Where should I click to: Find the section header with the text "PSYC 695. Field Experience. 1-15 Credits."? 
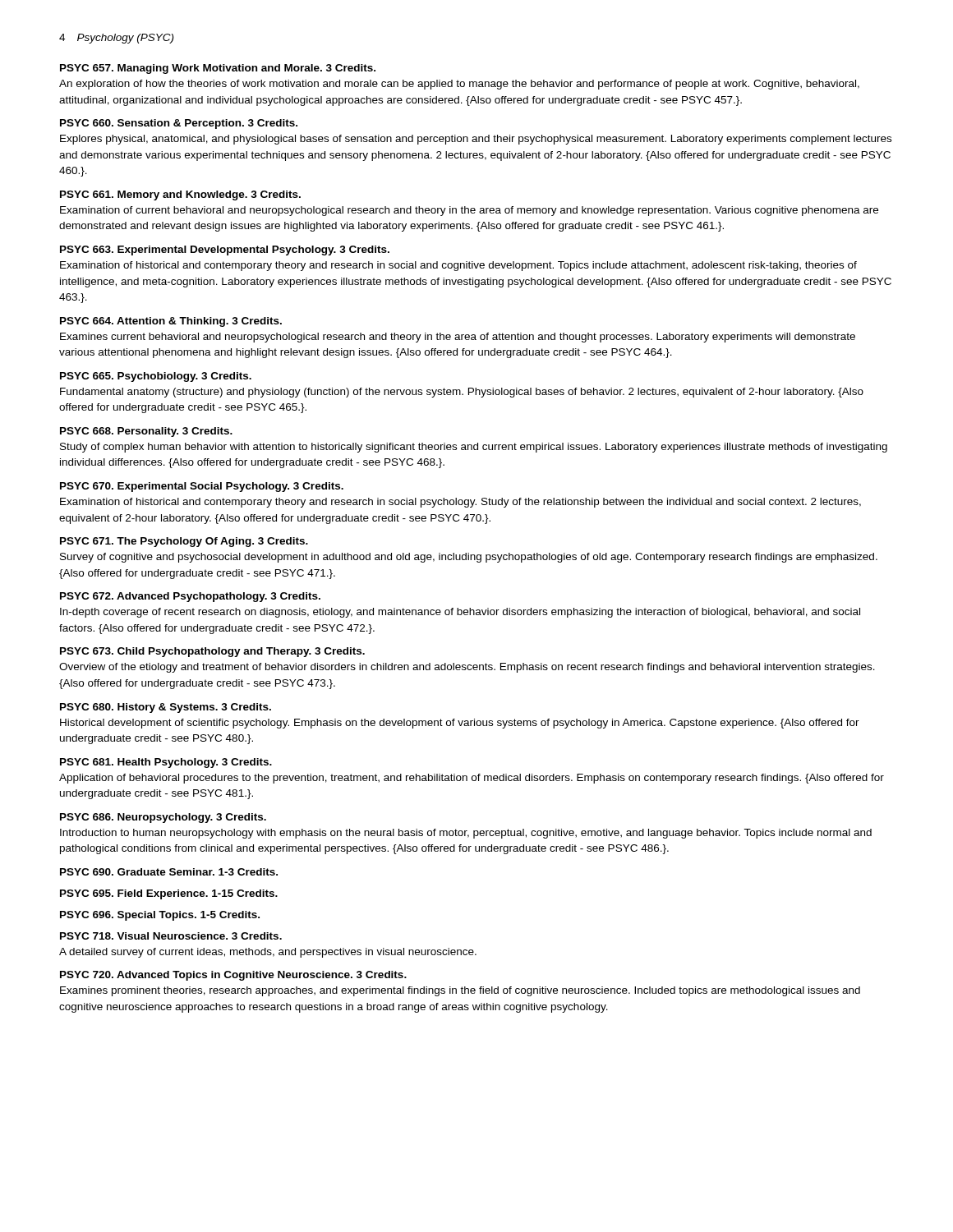coord(169,894)
